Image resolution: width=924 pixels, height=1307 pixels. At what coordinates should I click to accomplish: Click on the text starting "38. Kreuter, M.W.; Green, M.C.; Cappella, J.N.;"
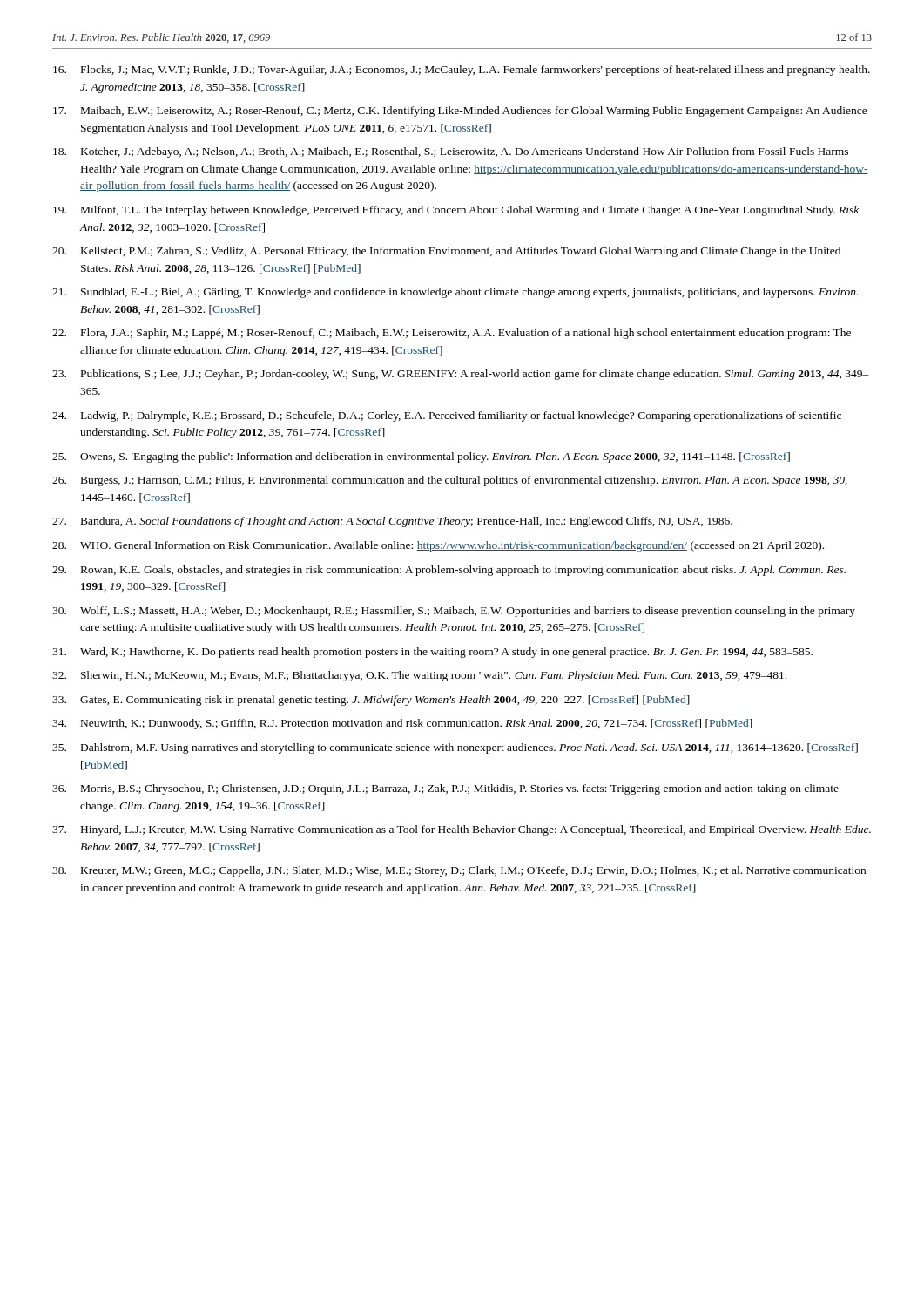click(462, 879)
